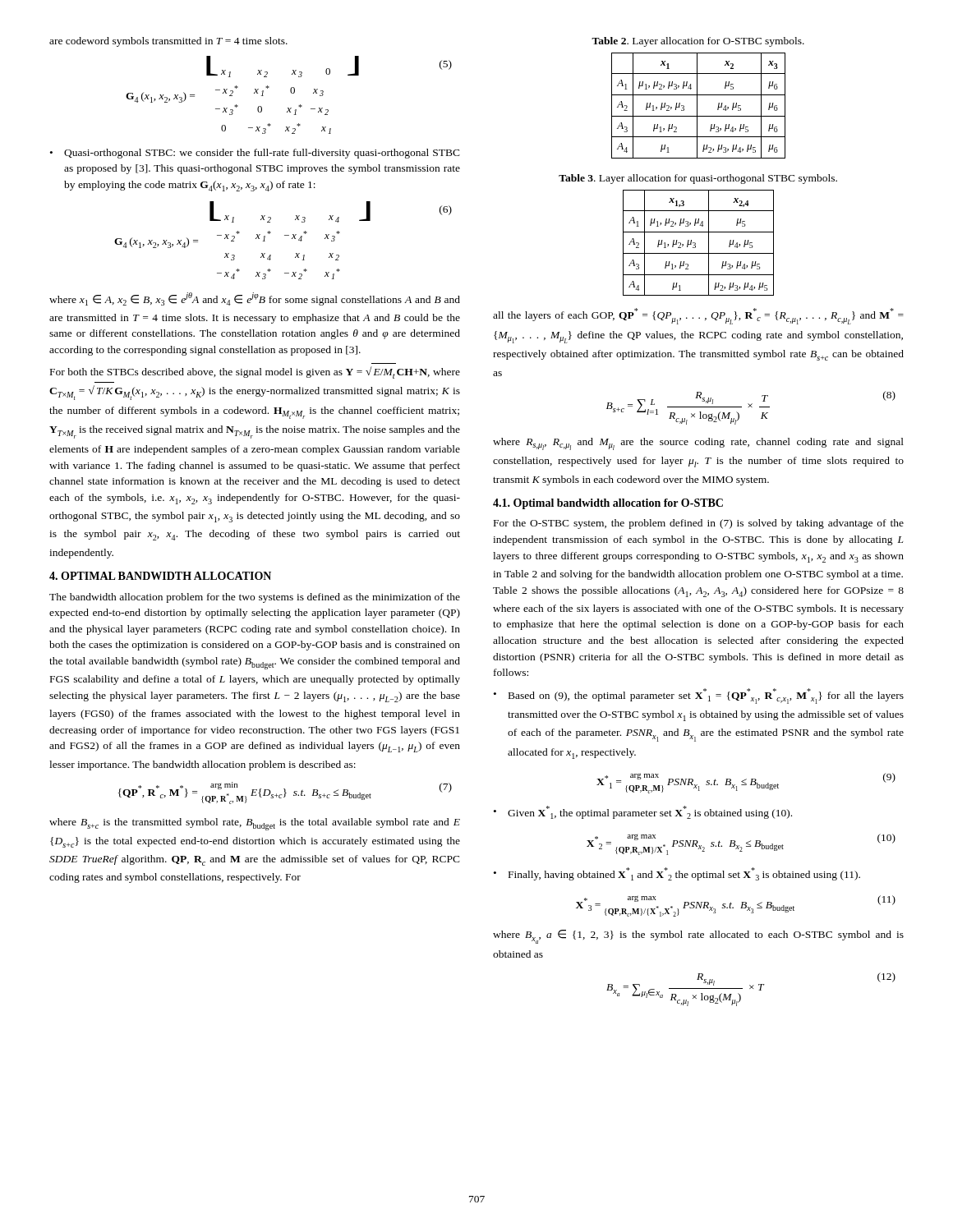Select the region starting "Table 2. Layer allocation for"
953x1232 pixels.
point(698,41)
